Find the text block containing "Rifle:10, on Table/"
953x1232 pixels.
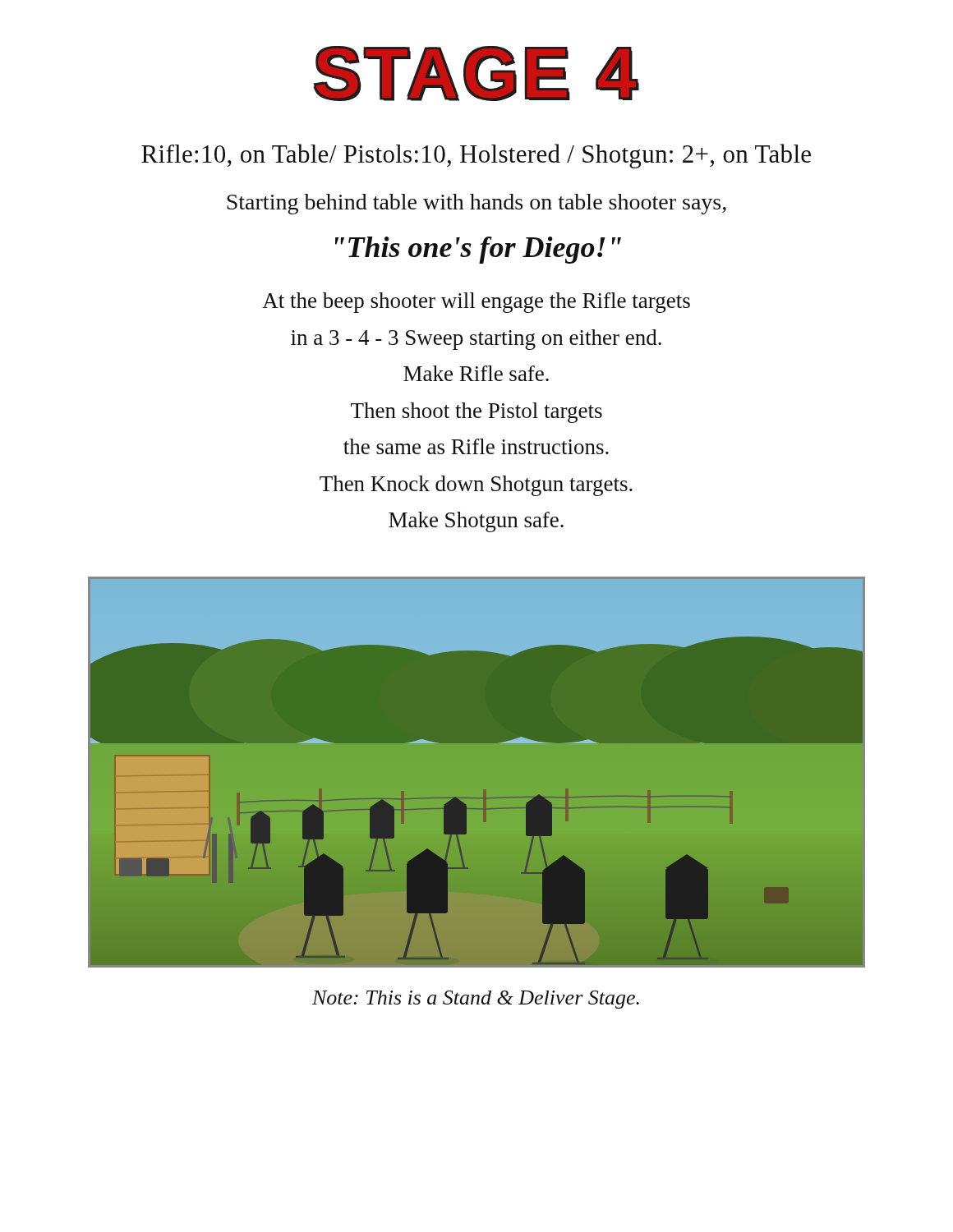pos(476,154)
